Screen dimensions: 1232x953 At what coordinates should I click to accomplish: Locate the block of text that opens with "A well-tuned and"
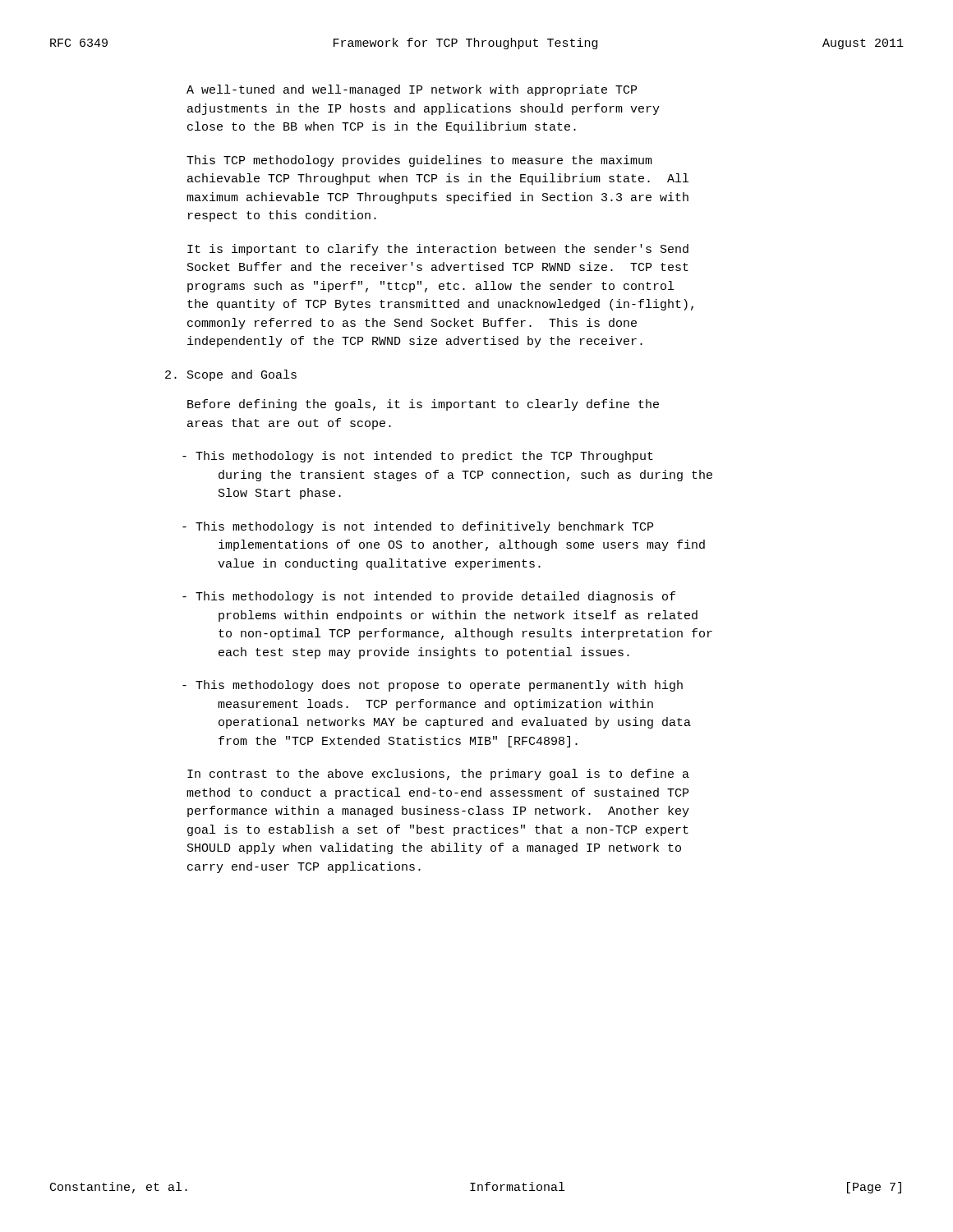pyautogui.click(x=412, y=109)
